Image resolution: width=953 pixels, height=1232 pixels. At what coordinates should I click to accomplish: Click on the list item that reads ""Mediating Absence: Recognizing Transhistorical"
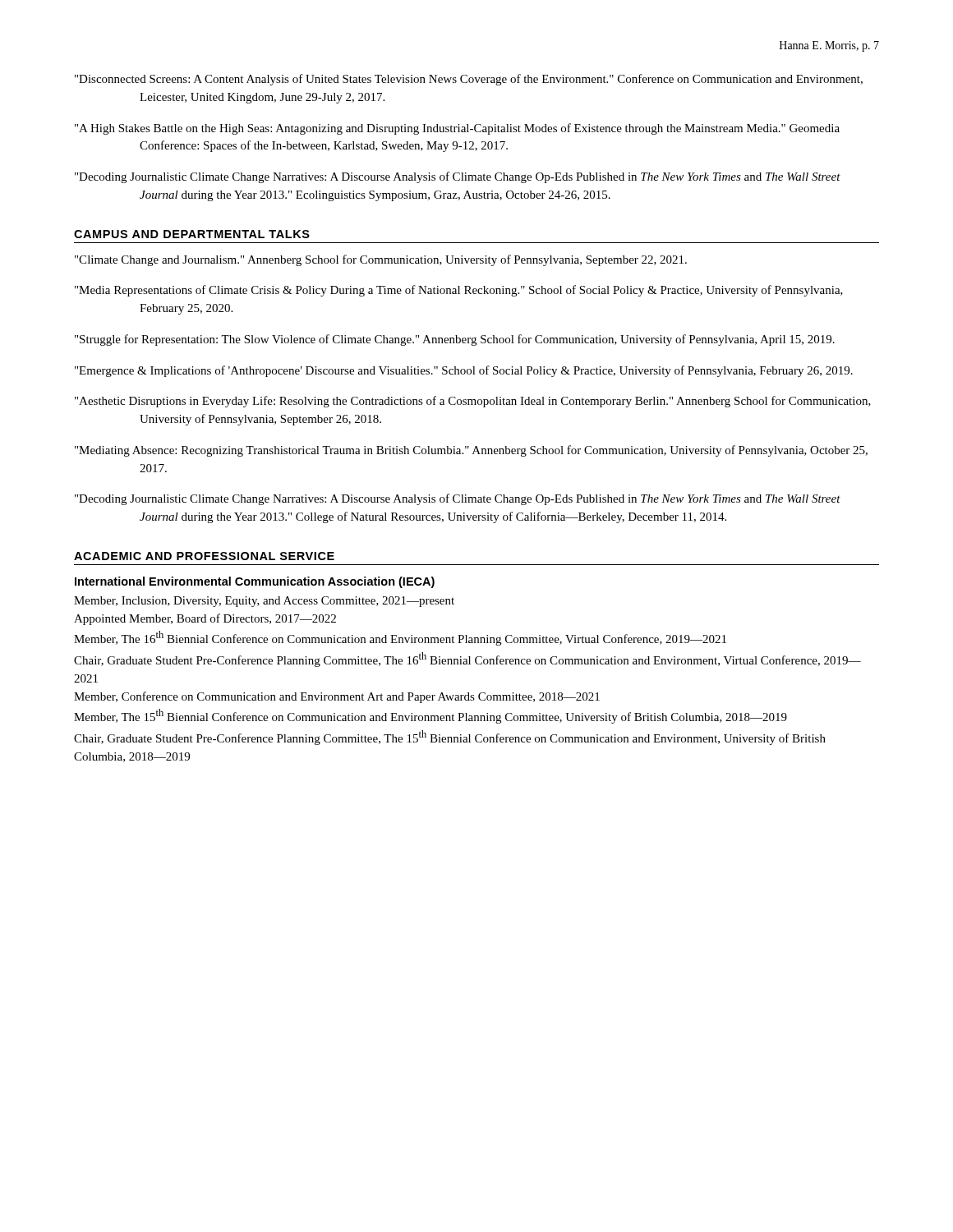[x=476, y=460]
